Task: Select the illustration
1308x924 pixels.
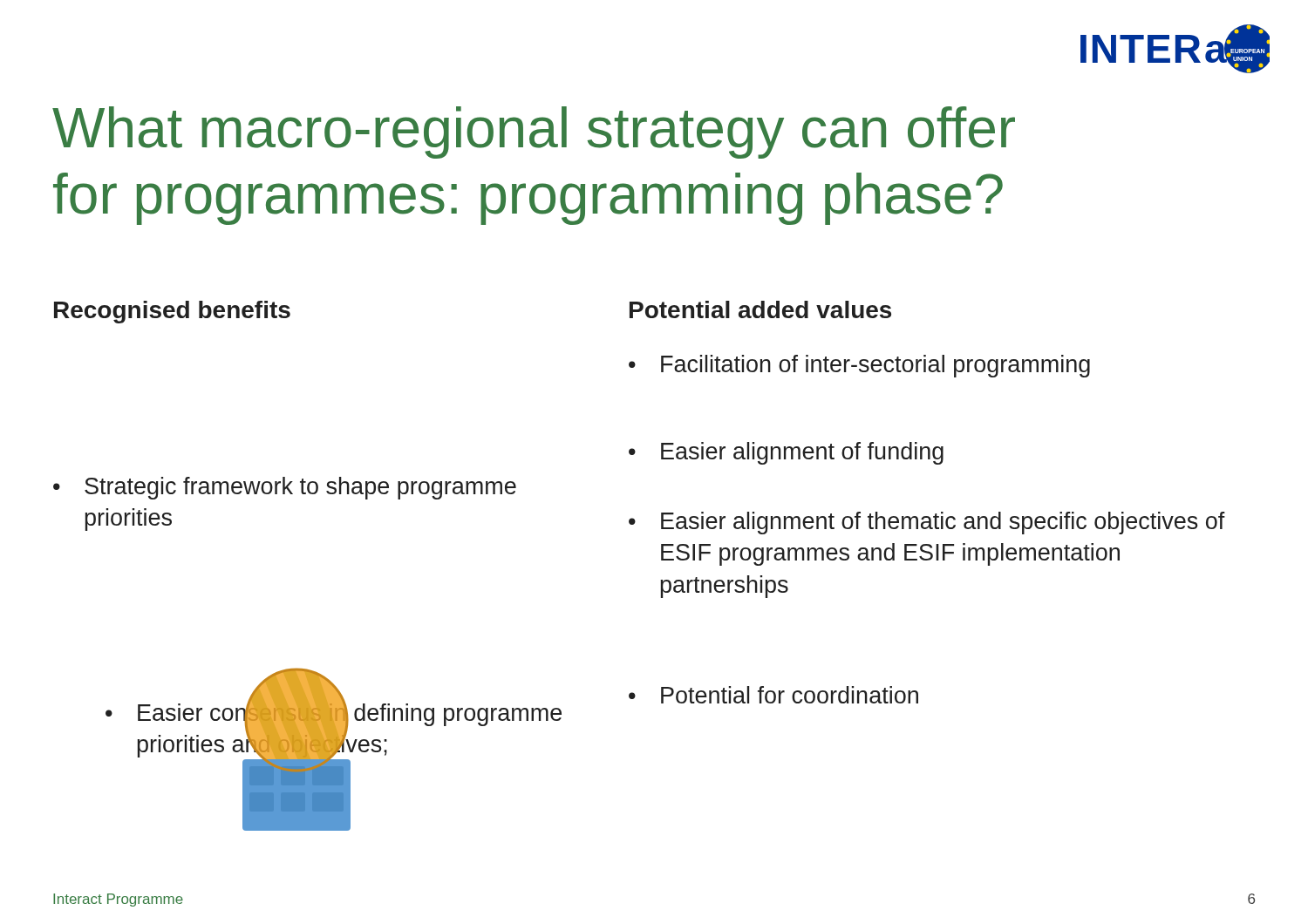Action: (297, 748)
